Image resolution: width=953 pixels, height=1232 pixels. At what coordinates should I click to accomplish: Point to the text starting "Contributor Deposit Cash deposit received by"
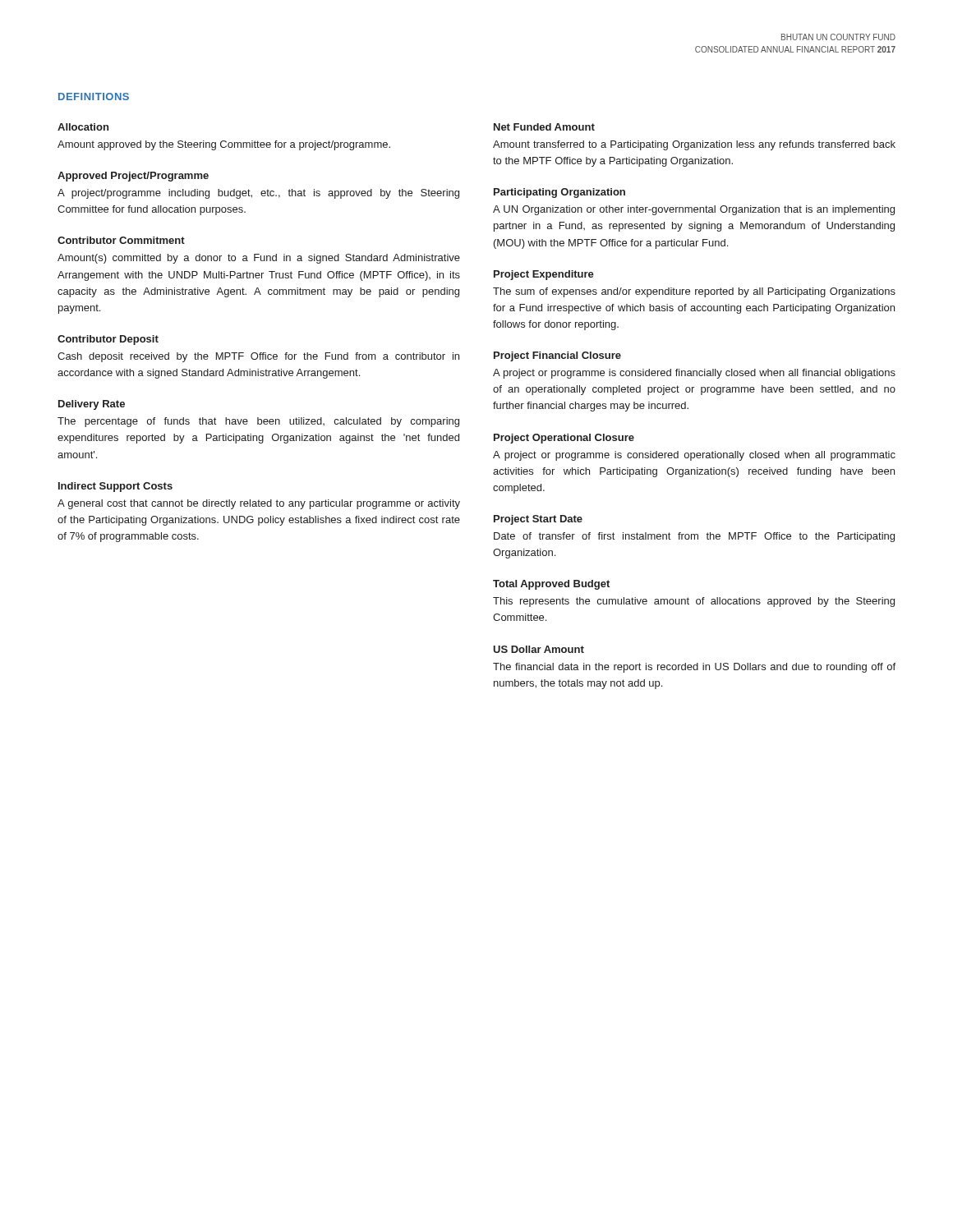[x=259, y=357]
